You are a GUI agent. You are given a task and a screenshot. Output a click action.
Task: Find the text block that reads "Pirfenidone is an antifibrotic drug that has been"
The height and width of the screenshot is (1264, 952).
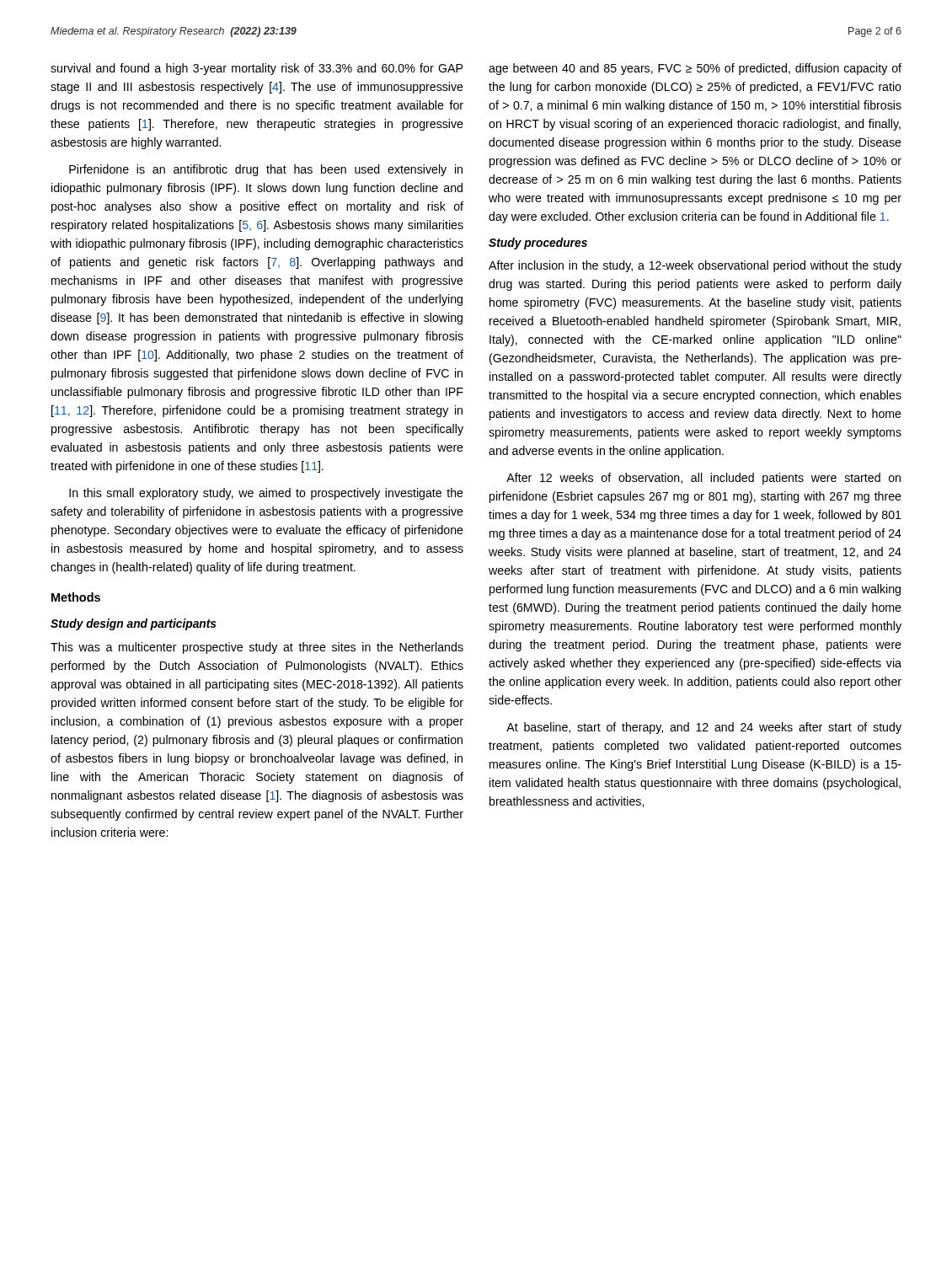tap(257, 318)
